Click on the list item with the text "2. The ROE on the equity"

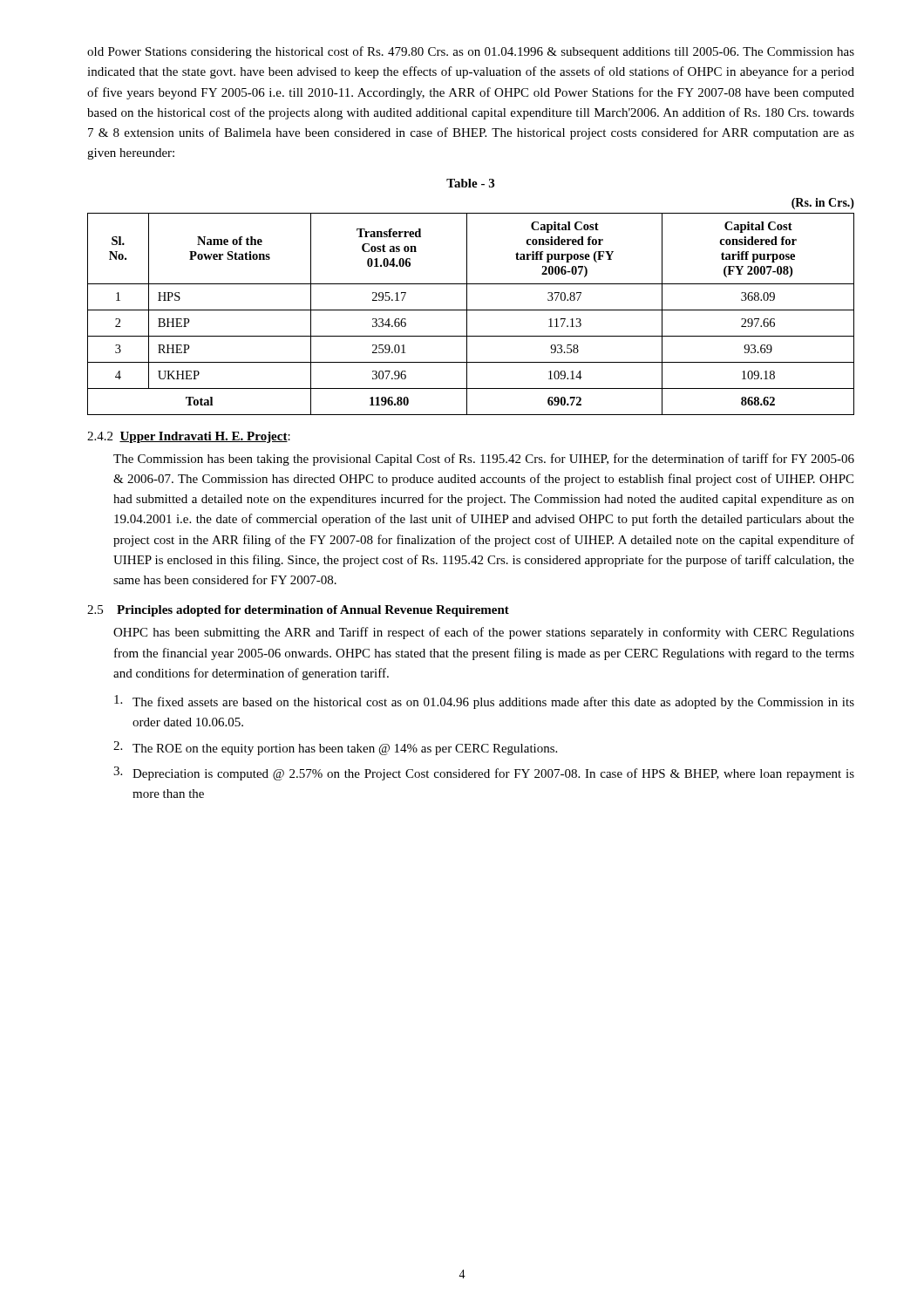click(x=484, y=748)
